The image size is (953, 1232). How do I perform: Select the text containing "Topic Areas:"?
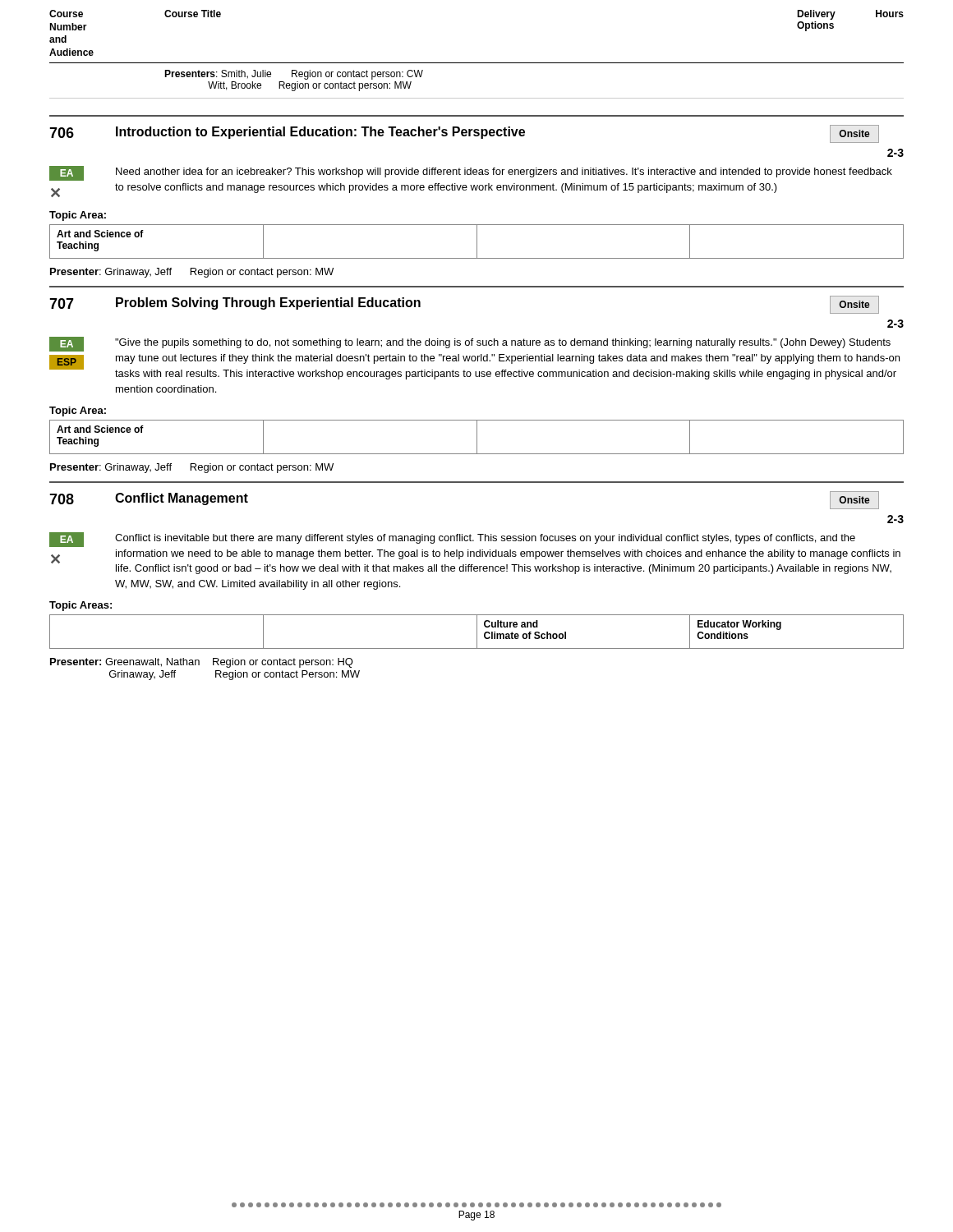[x=81, y=605]
